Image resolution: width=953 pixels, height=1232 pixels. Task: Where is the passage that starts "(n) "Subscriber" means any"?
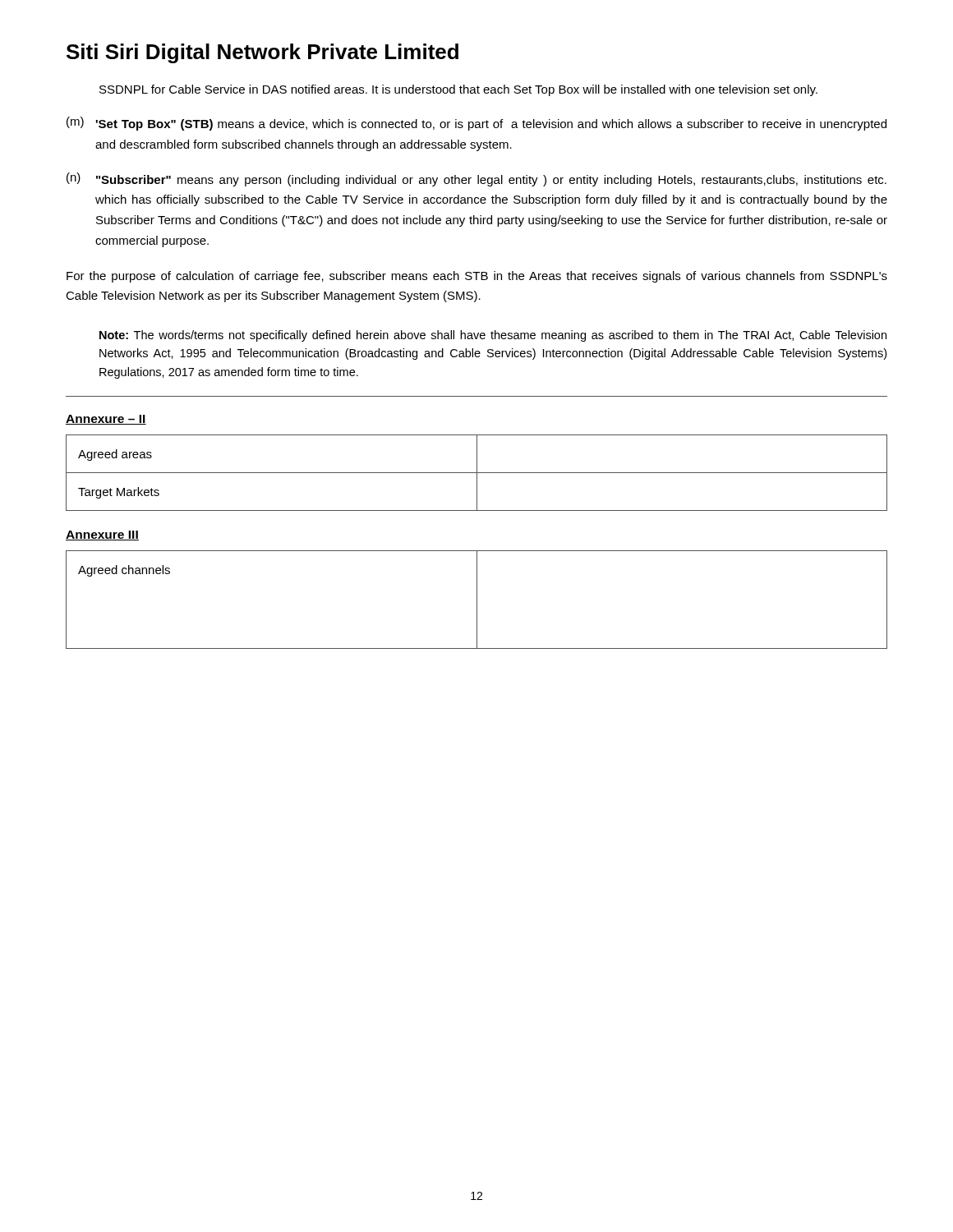click(476, 210)
